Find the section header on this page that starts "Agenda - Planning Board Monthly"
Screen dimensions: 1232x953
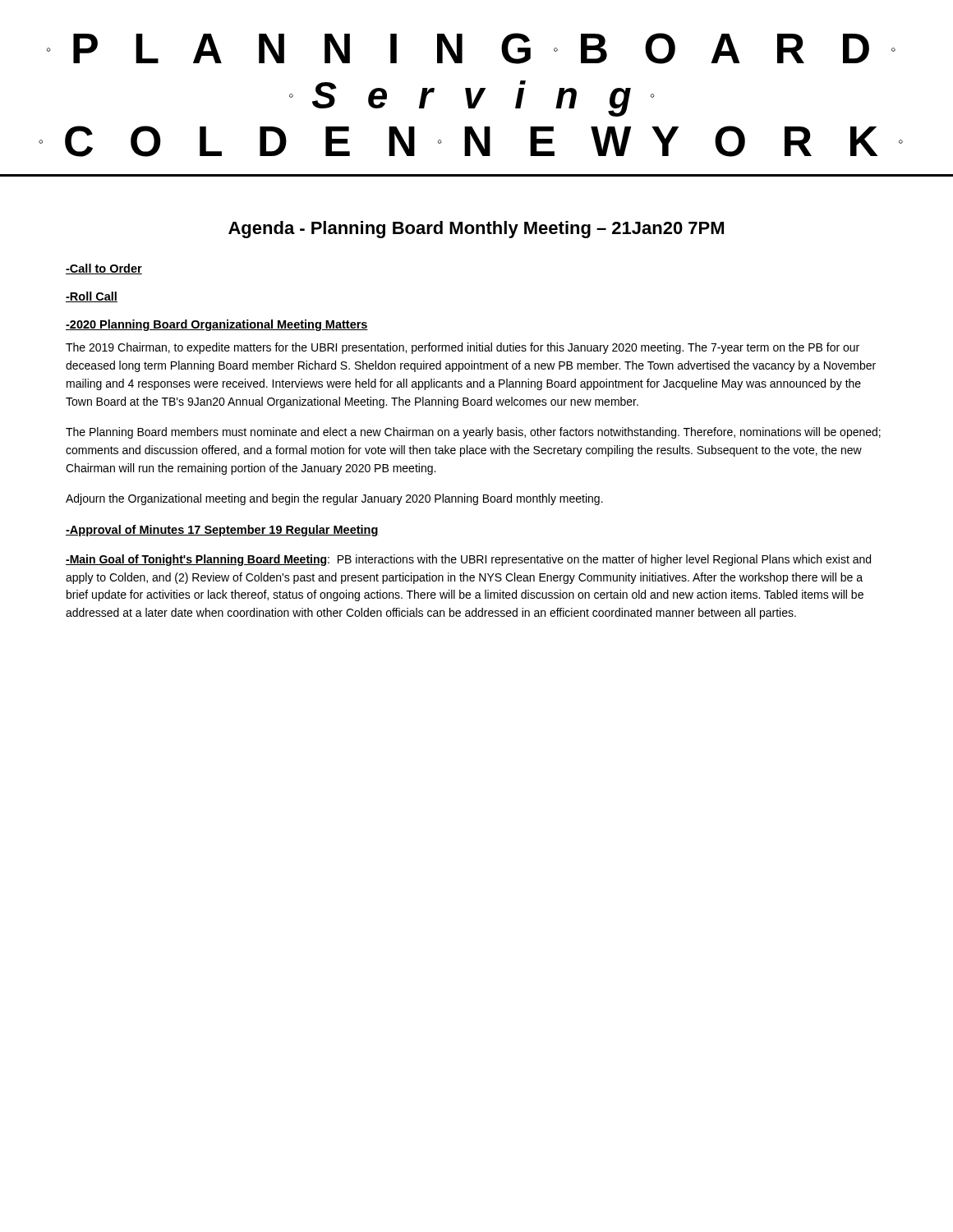(476, 228)
